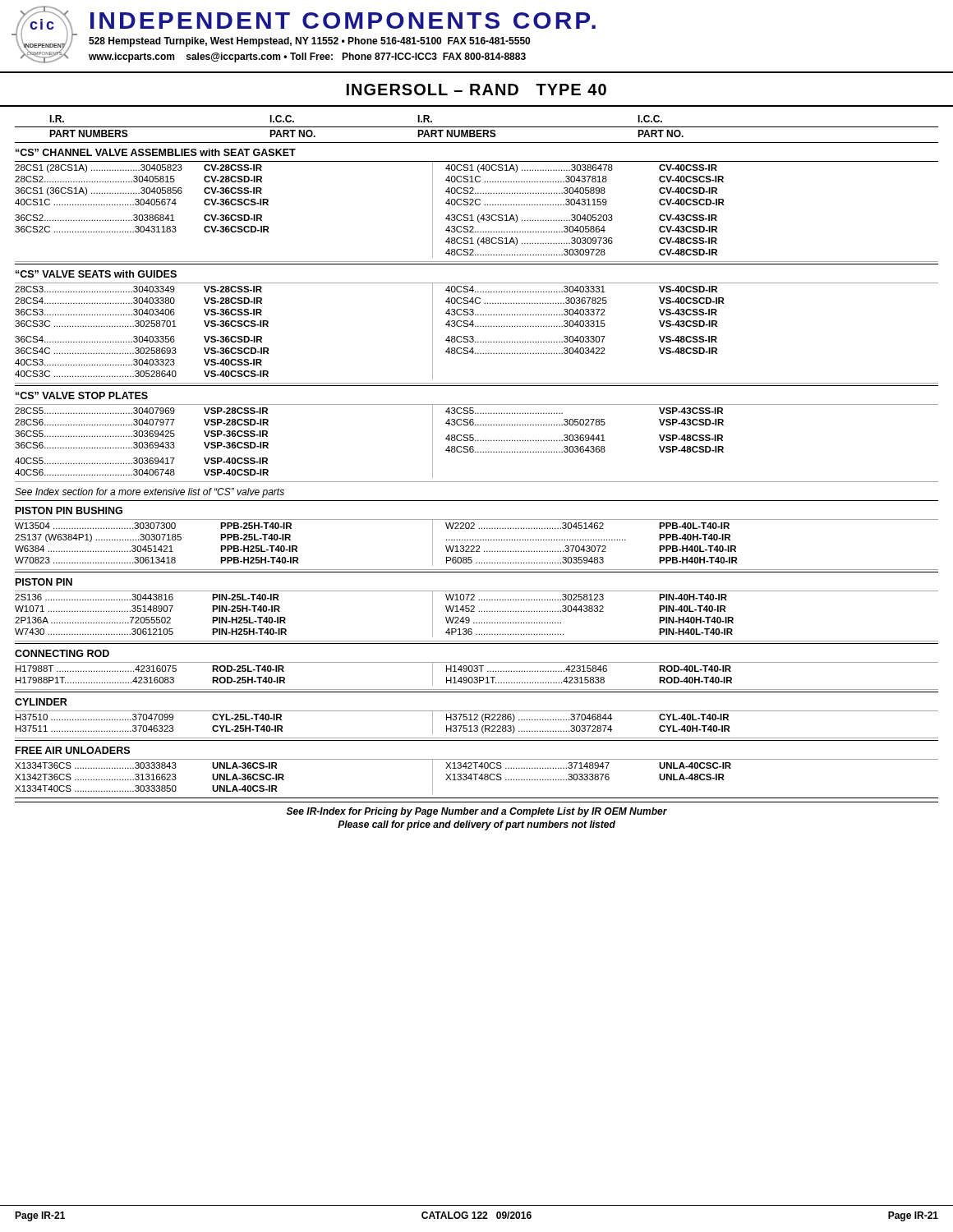Select the table that reads "H37510 ...............................37047099CYL-25L-T40-IR H37511"
This screenshot has height=1232, width=953.
476,725
